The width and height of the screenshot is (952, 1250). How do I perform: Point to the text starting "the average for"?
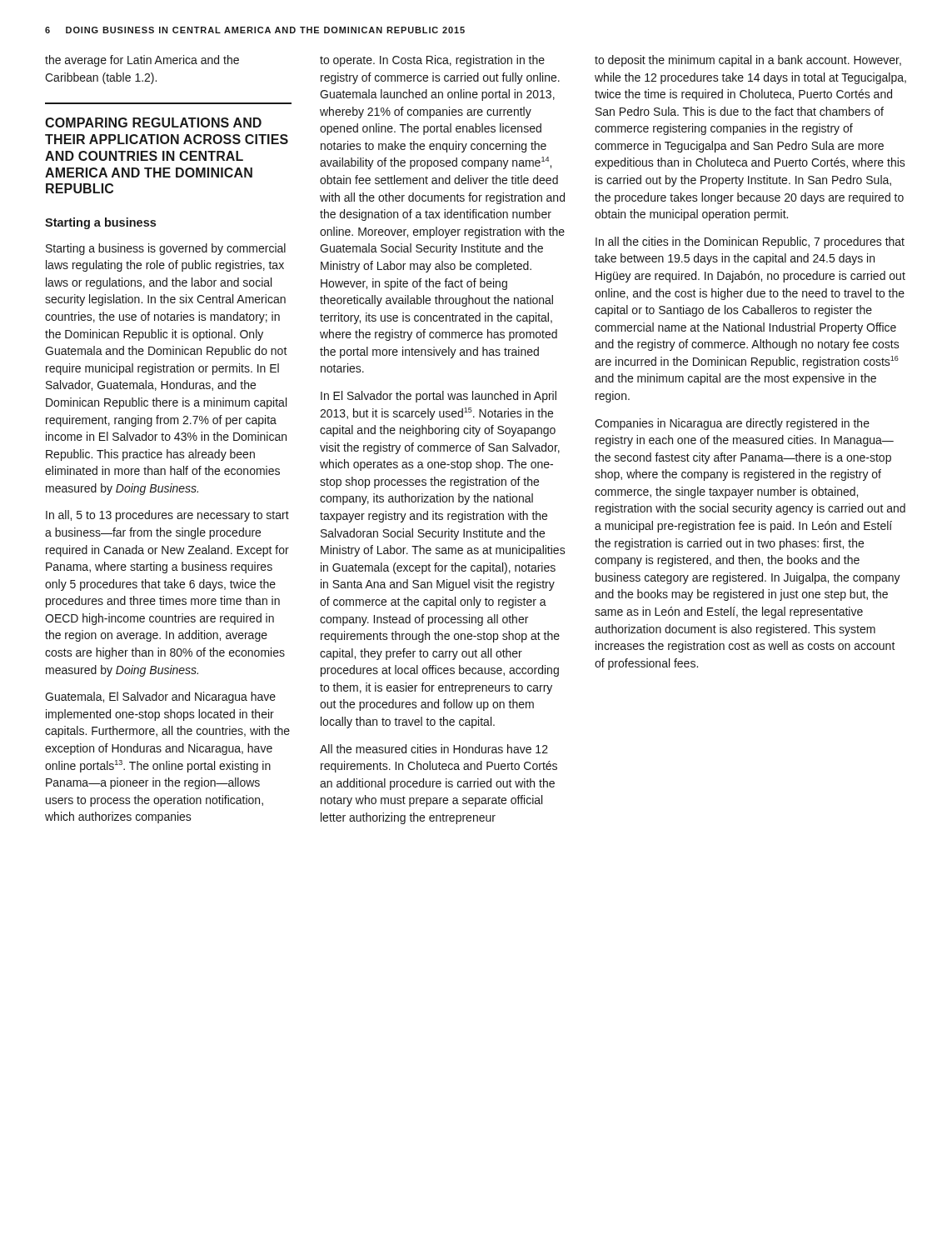(142, 69)
